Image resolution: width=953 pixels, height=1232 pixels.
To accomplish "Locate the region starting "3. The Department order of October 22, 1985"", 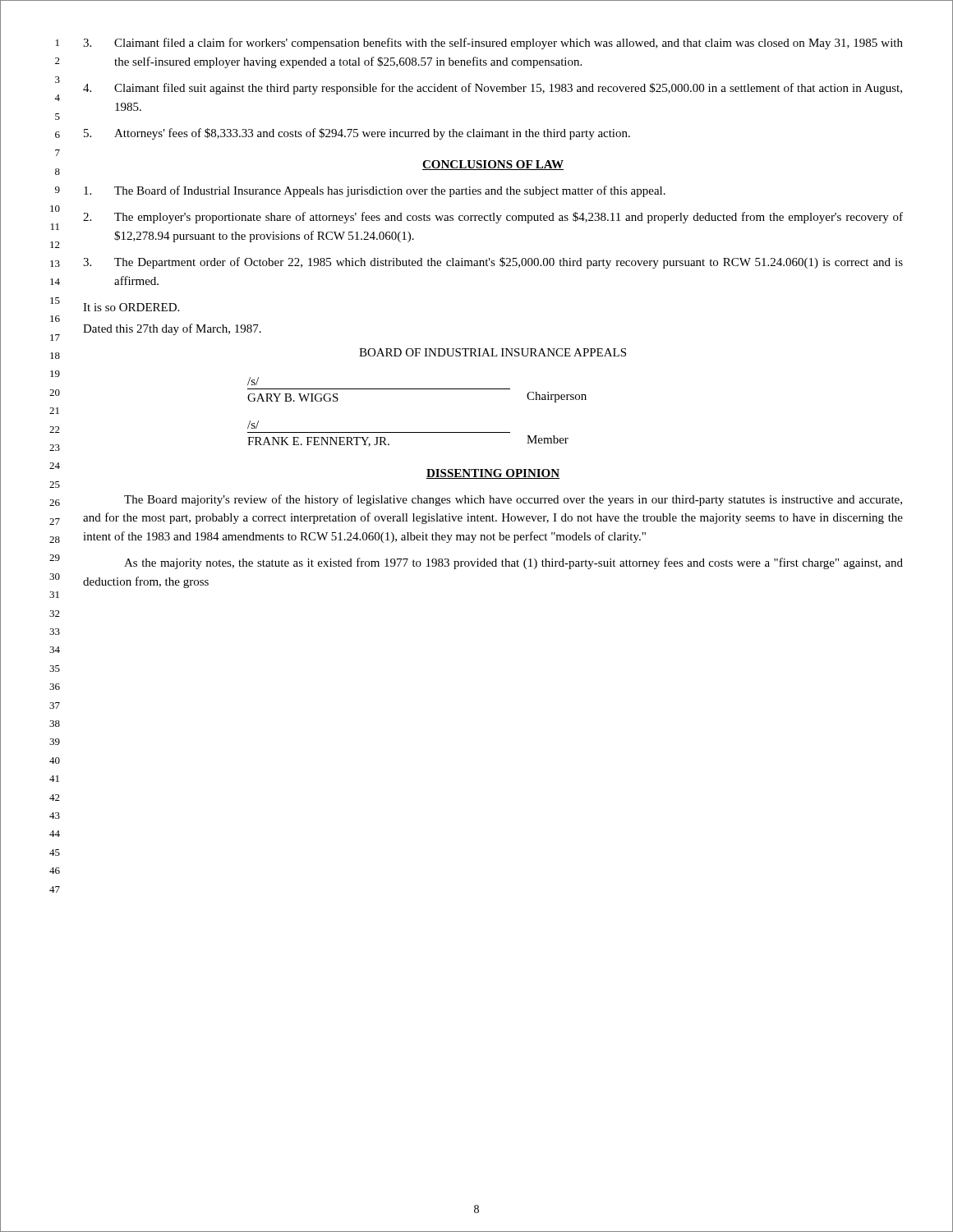I will pyautogui.click(x=493, y=271).
